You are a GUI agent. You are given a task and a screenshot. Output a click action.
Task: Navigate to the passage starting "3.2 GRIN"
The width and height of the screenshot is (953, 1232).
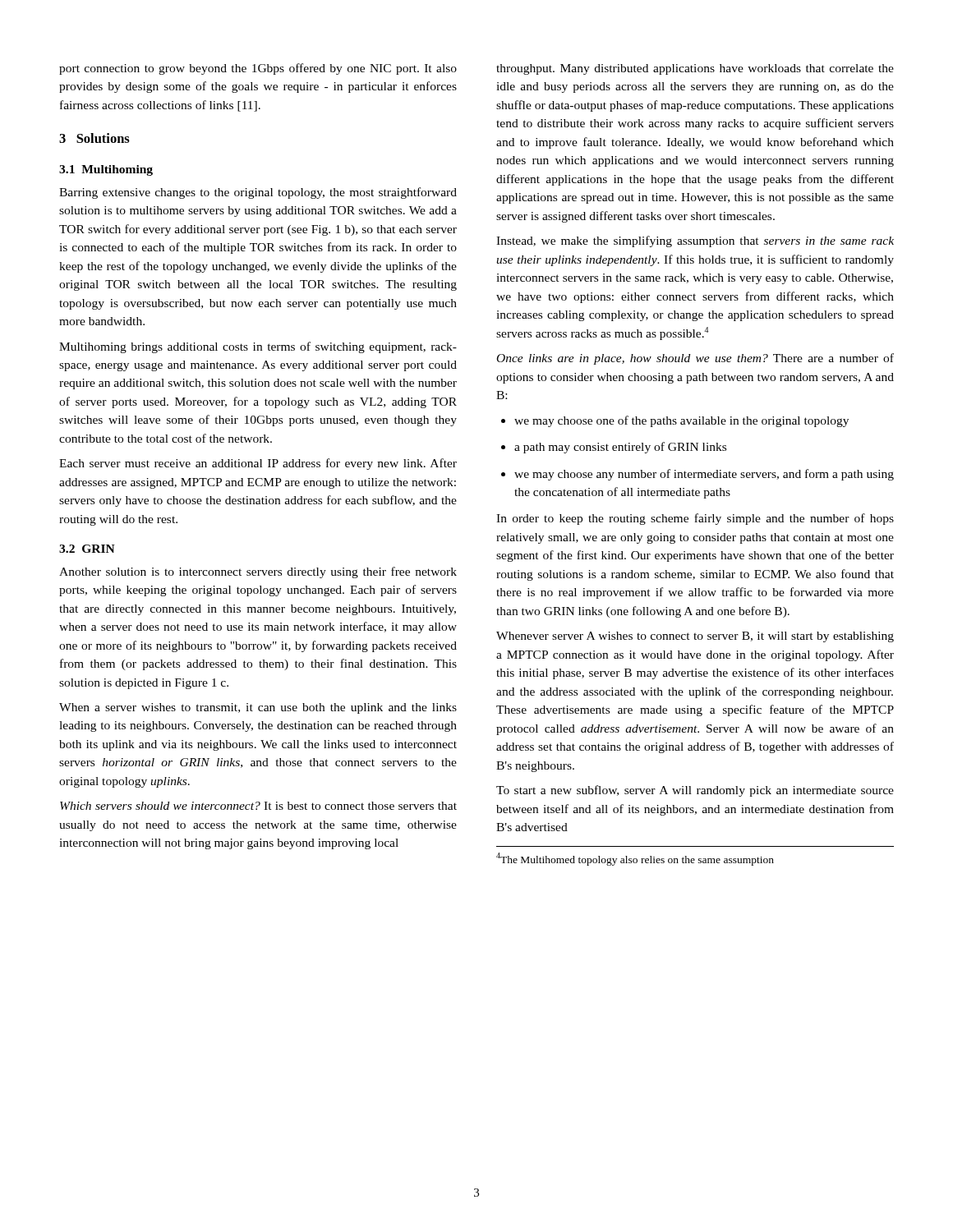click(87, 549)
